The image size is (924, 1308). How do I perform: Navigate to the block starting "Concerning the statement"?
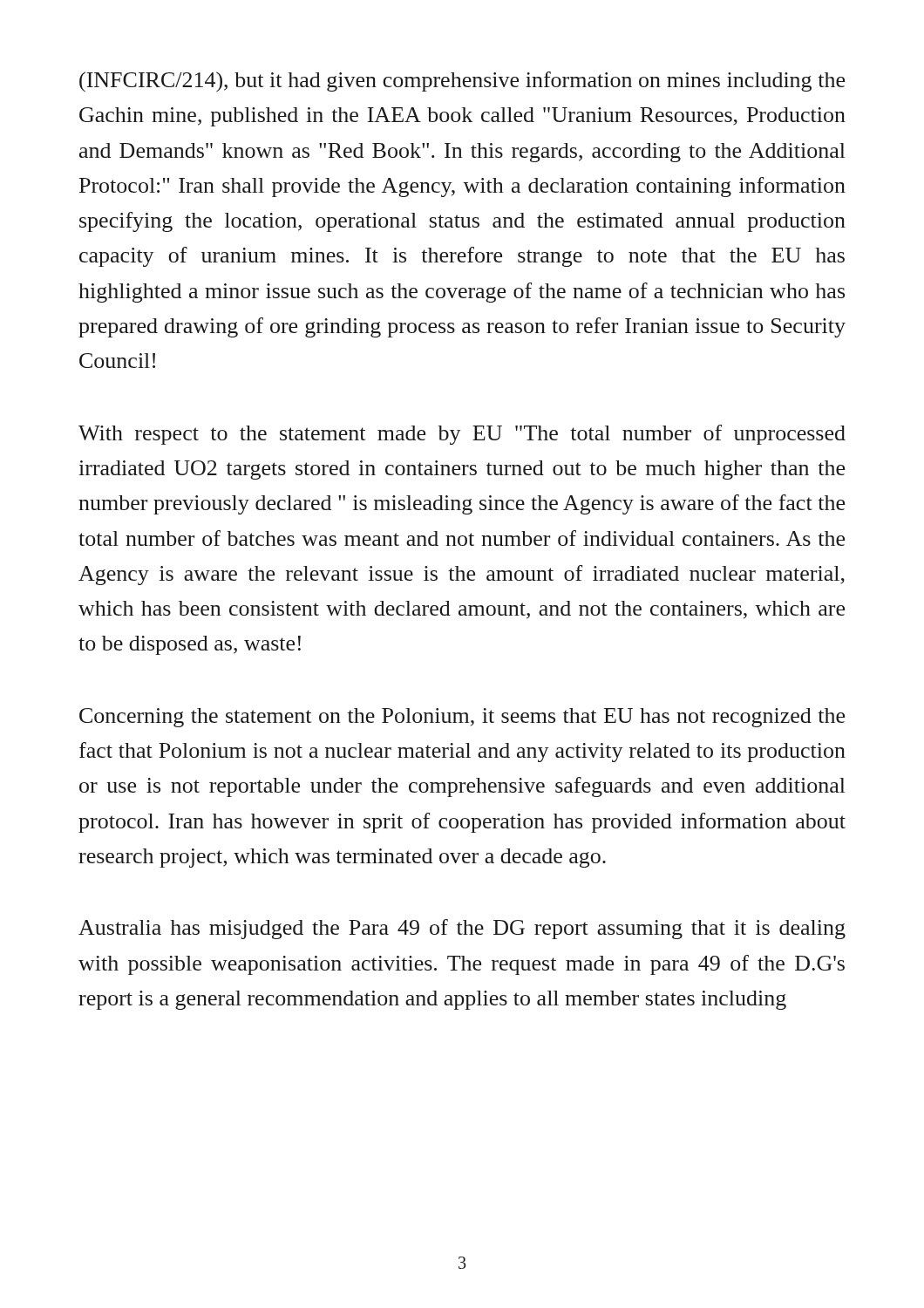pos(462,786)
